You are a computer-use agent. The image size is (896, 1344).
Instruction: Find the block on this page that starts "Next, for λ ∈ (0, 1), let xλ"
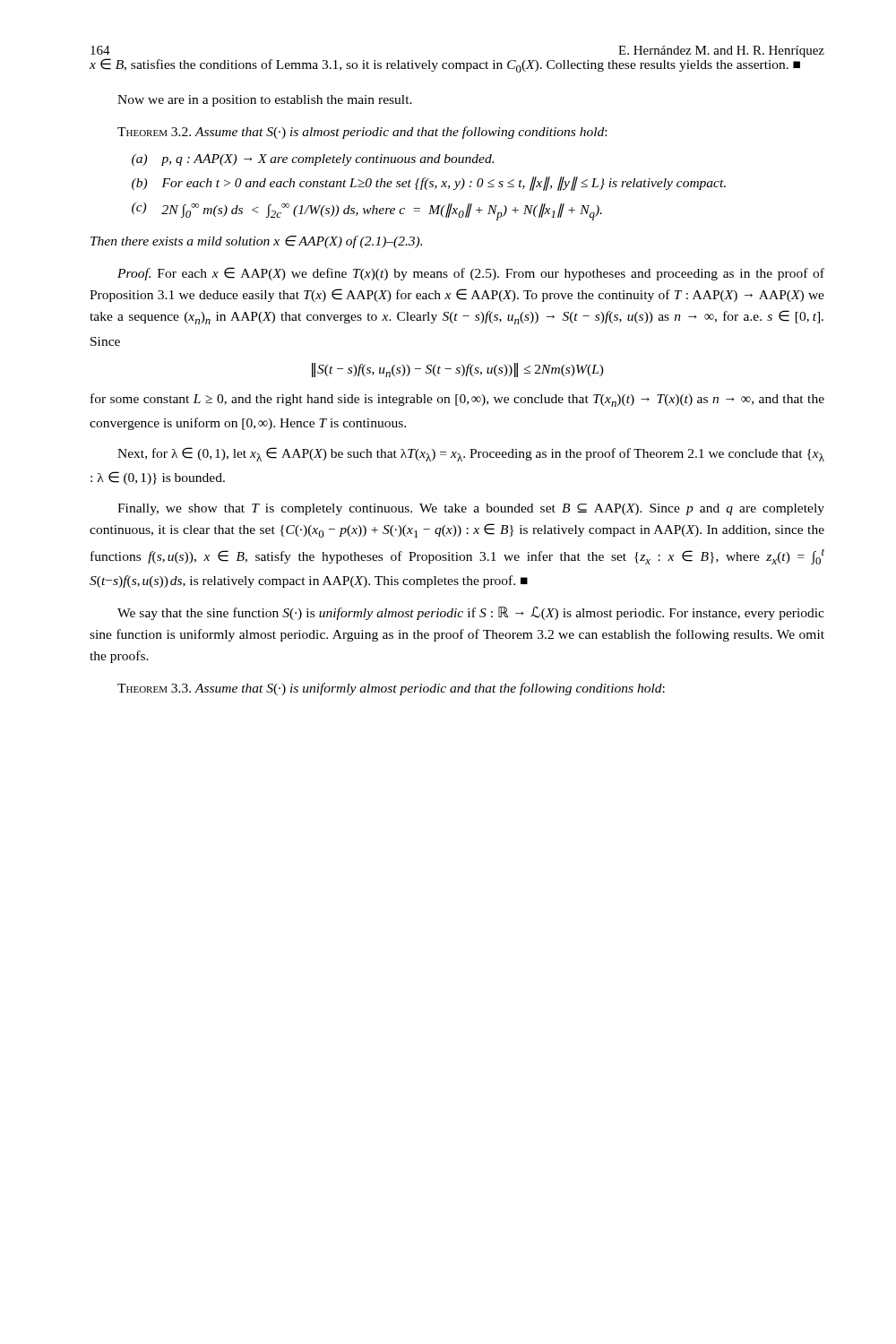457,465
